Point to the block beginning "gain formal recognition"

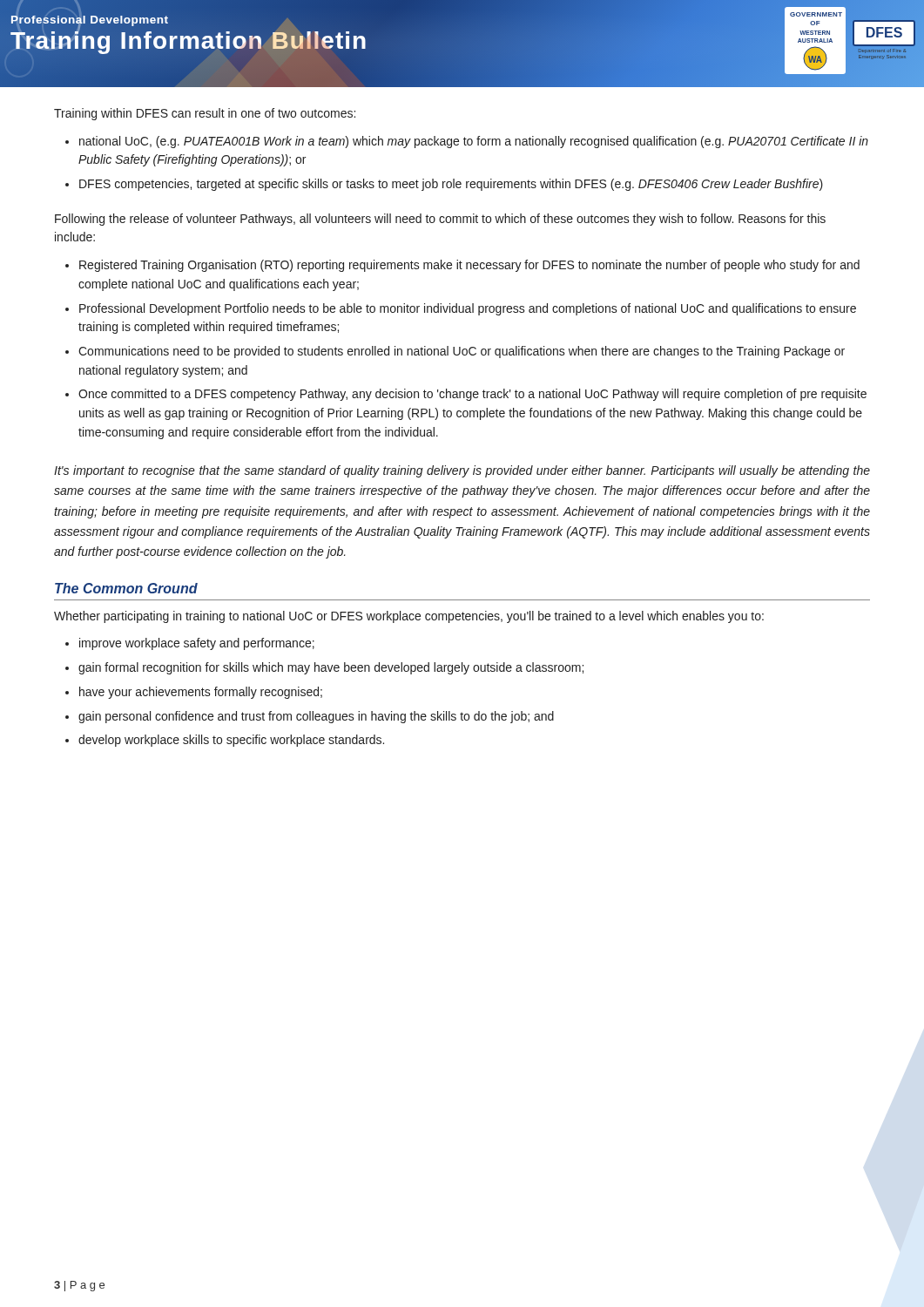click(x=331, y=668)
